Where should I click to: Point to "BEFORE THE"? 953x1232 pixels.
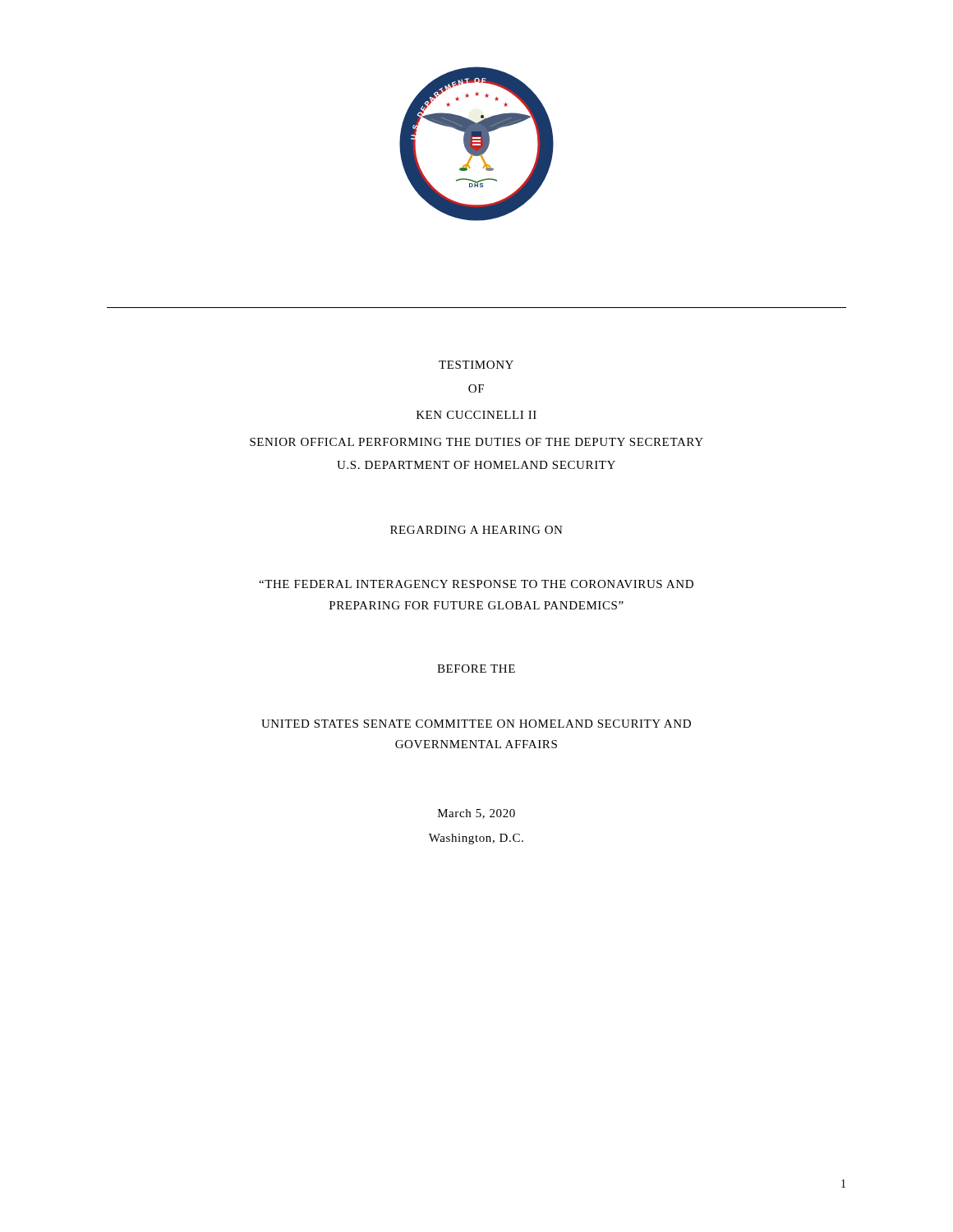(476, 669)
